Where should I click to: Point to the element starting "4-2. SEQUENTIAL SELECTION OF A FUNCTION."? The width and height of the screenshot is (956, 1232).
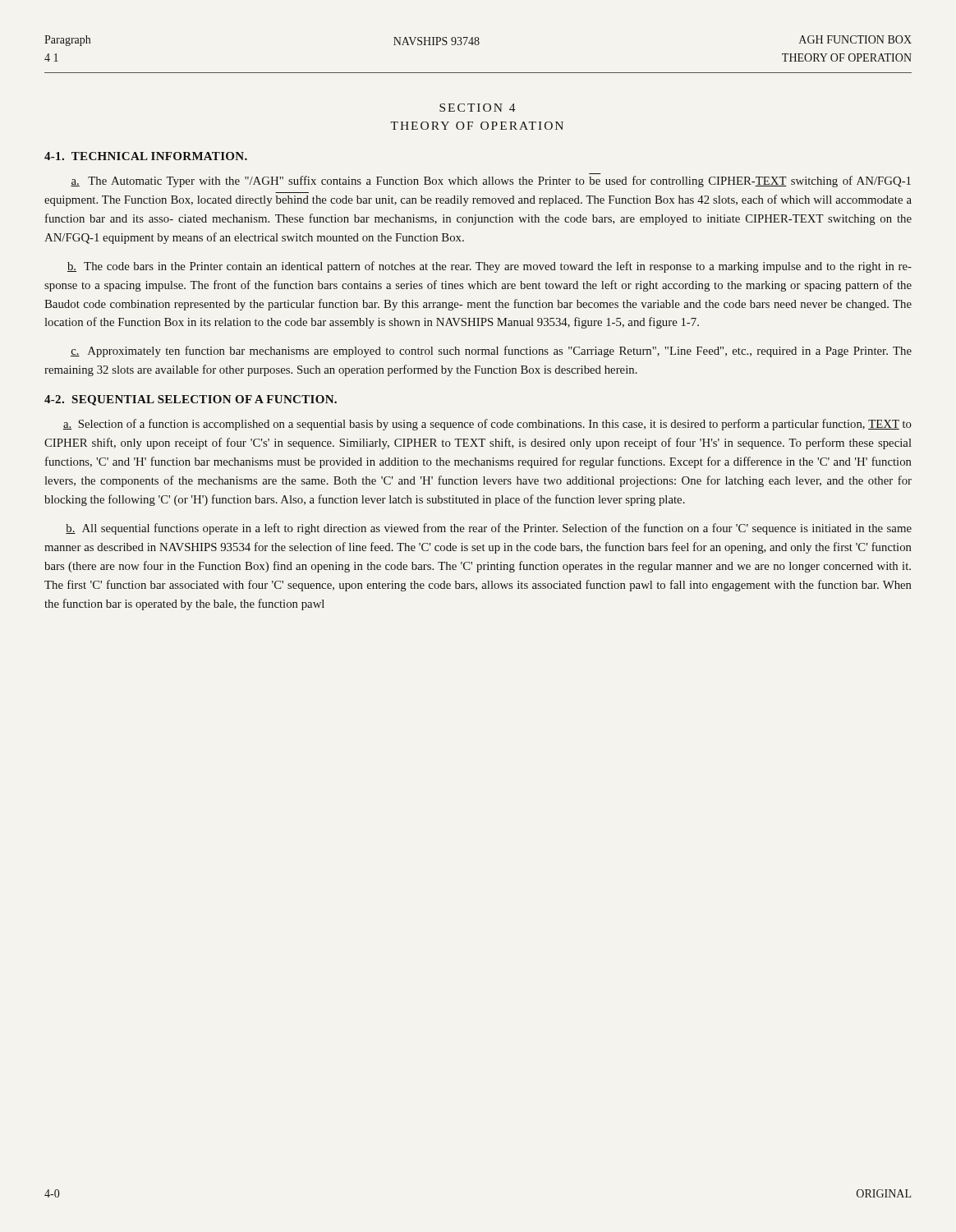pos(191,399)
